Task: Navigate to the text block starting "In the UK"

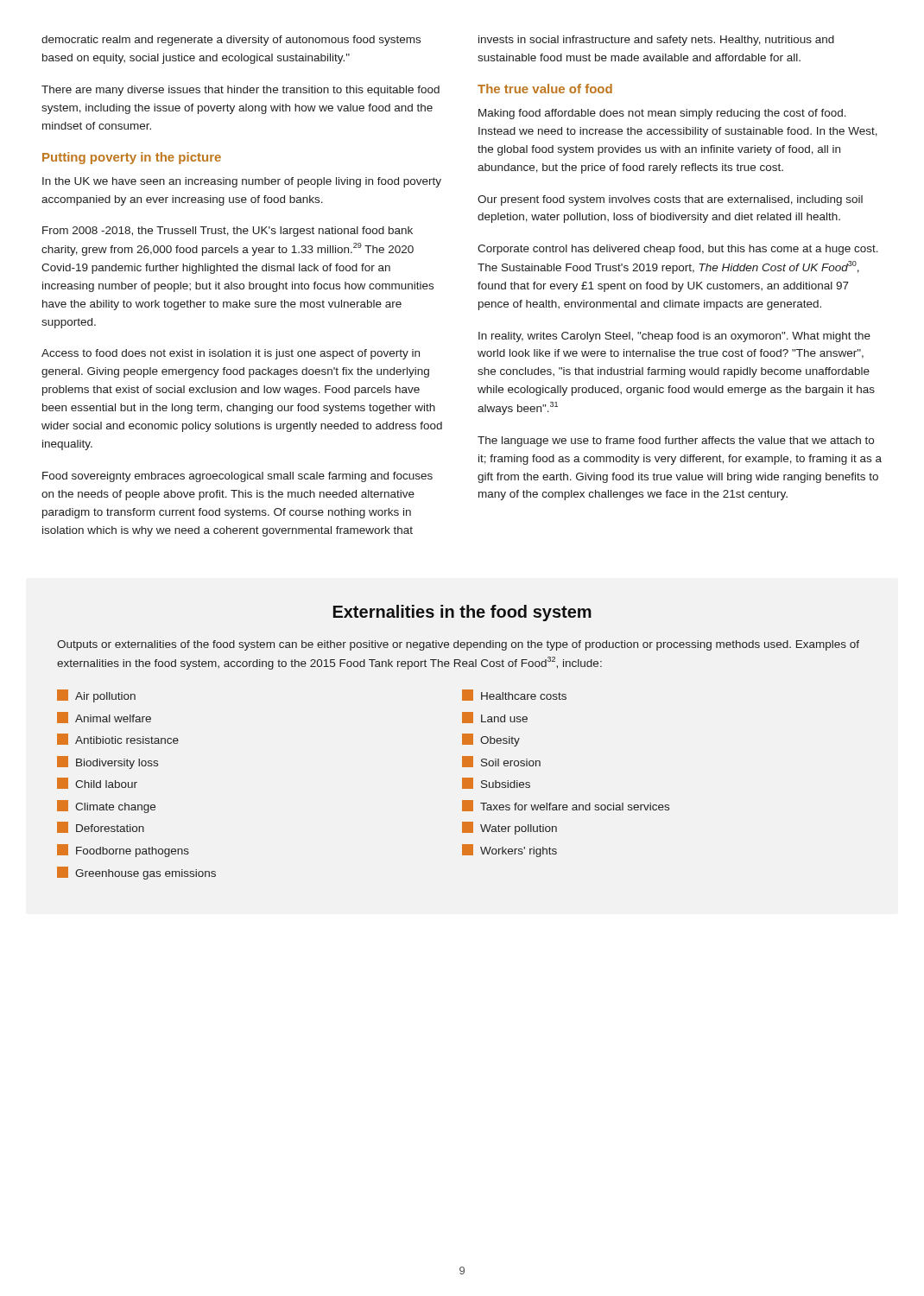Action: (x=241, y=190)
